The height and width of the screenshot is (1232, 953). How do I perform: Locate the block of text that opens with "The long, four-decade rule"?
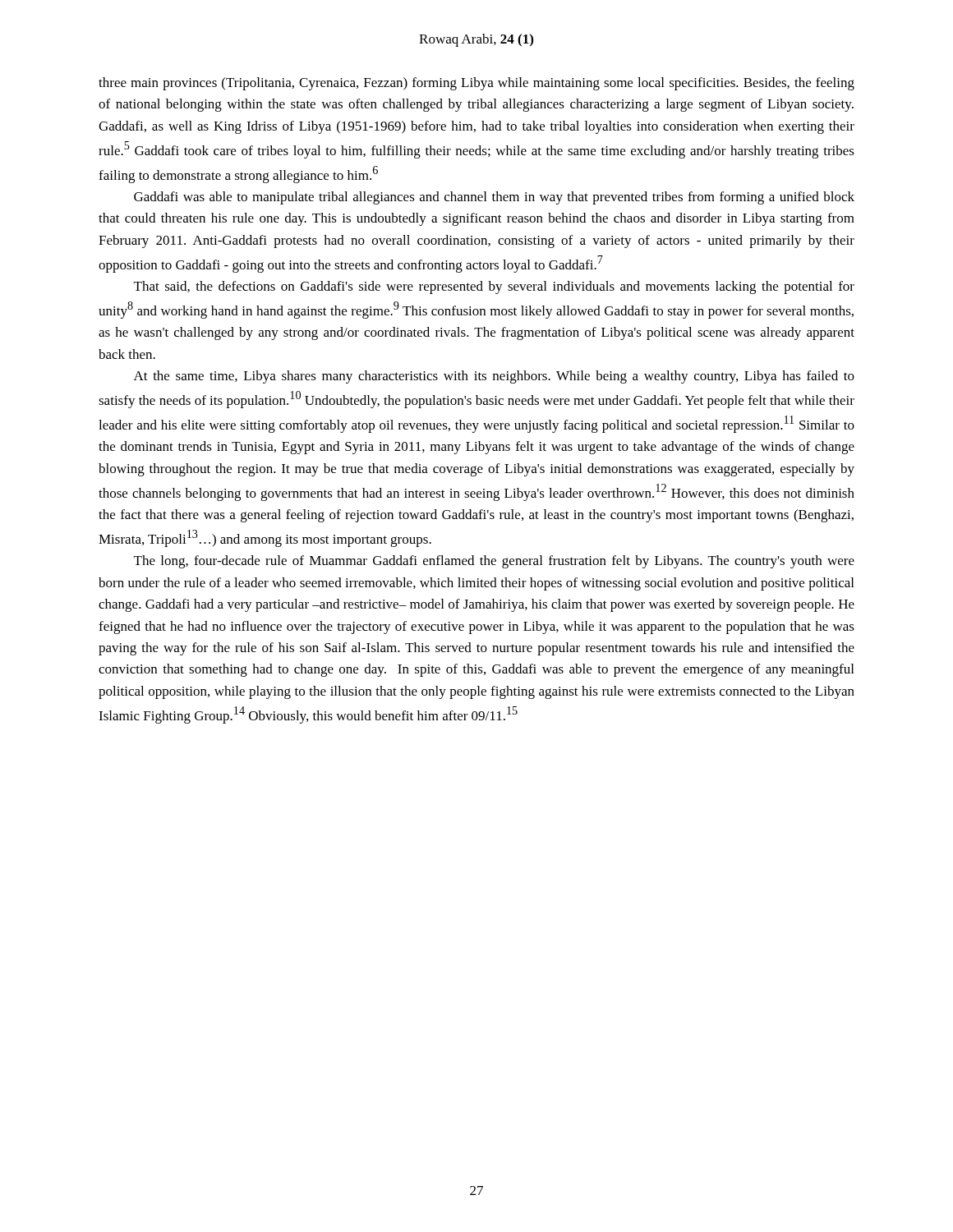pos(476,639)
